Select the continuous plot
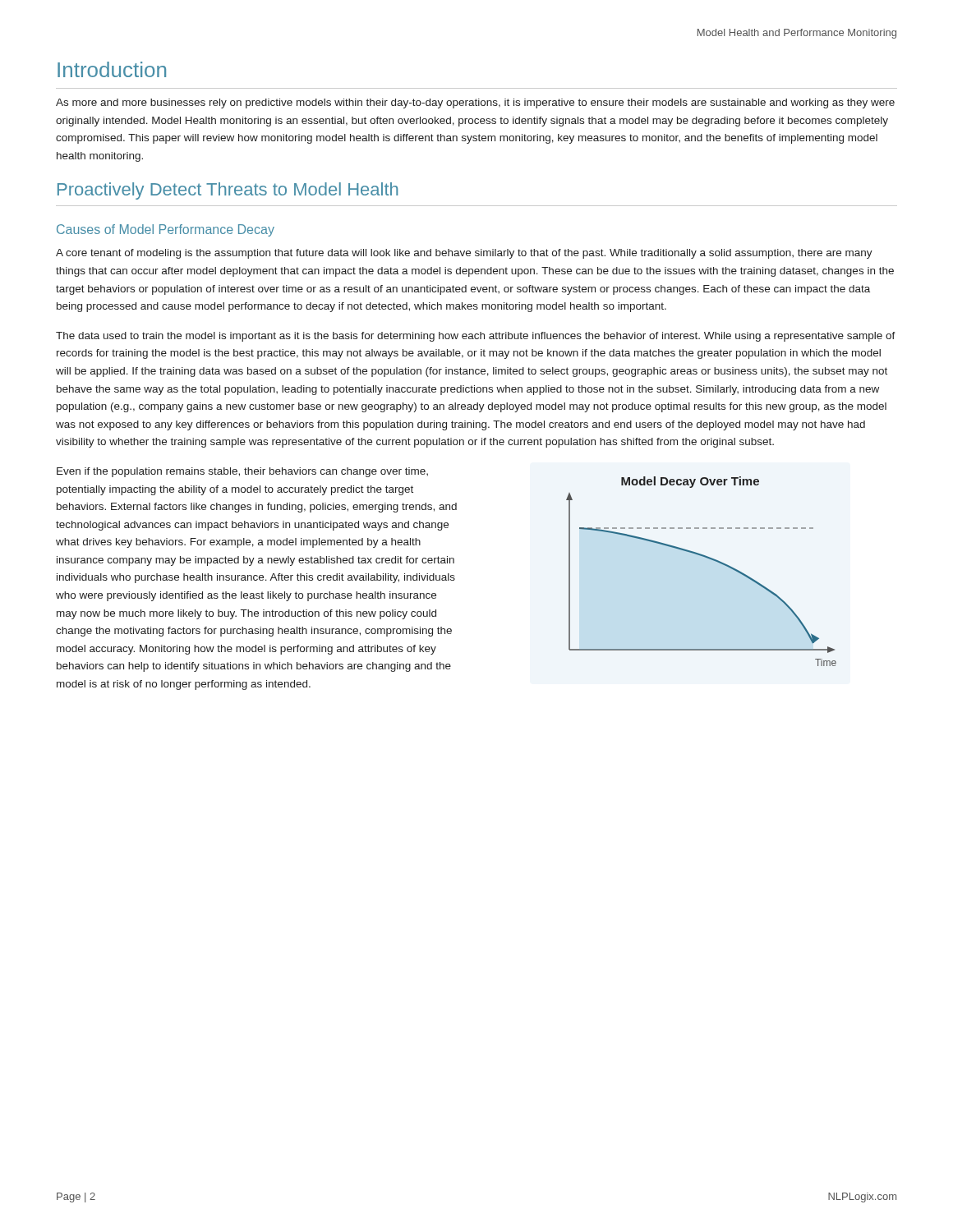953x1232 pixels. [690, 574]
